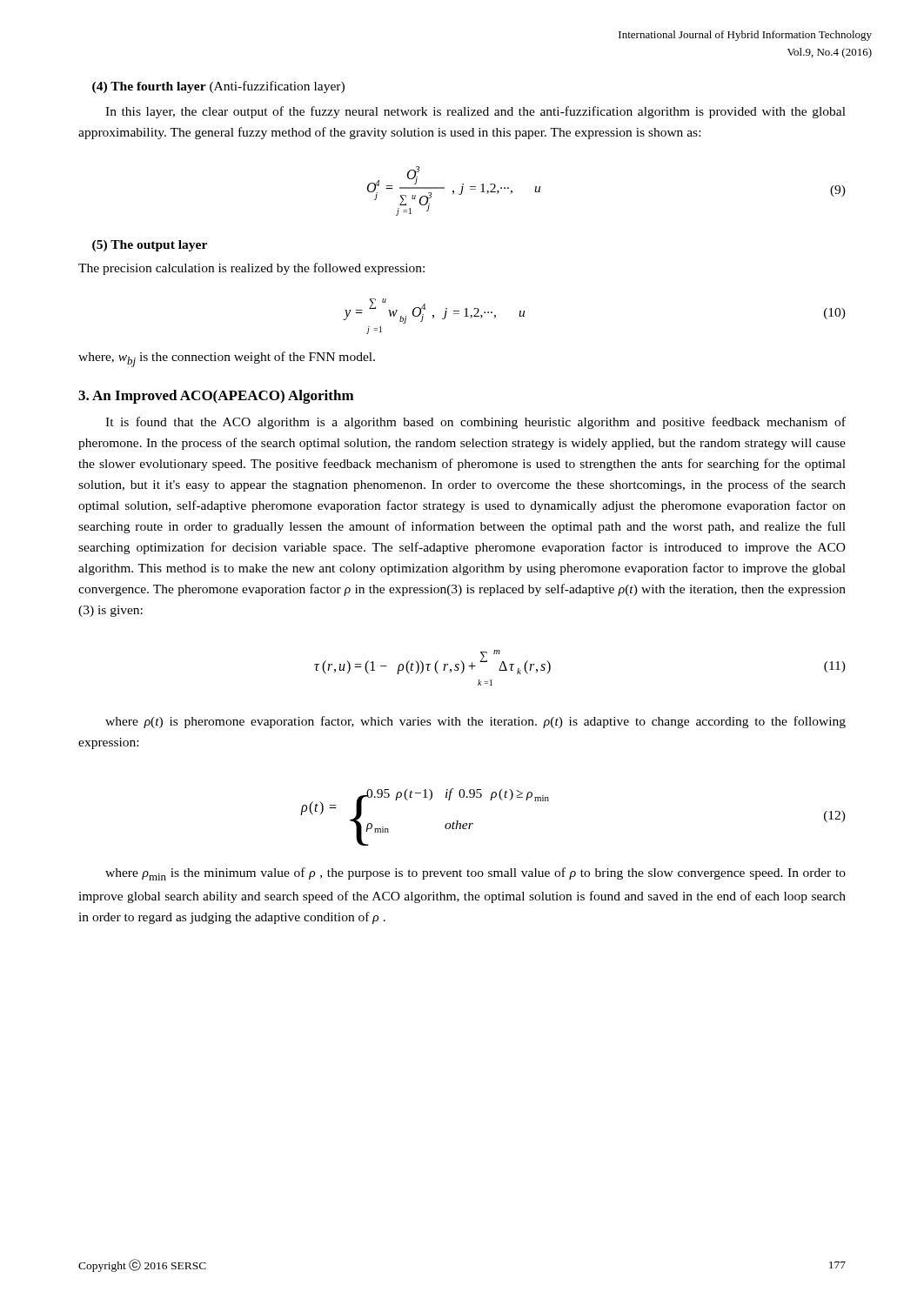Viewport: 924px width, 1305px height.
Task: Click on the element starting "3. An Improved"
Action: [216, 396]
